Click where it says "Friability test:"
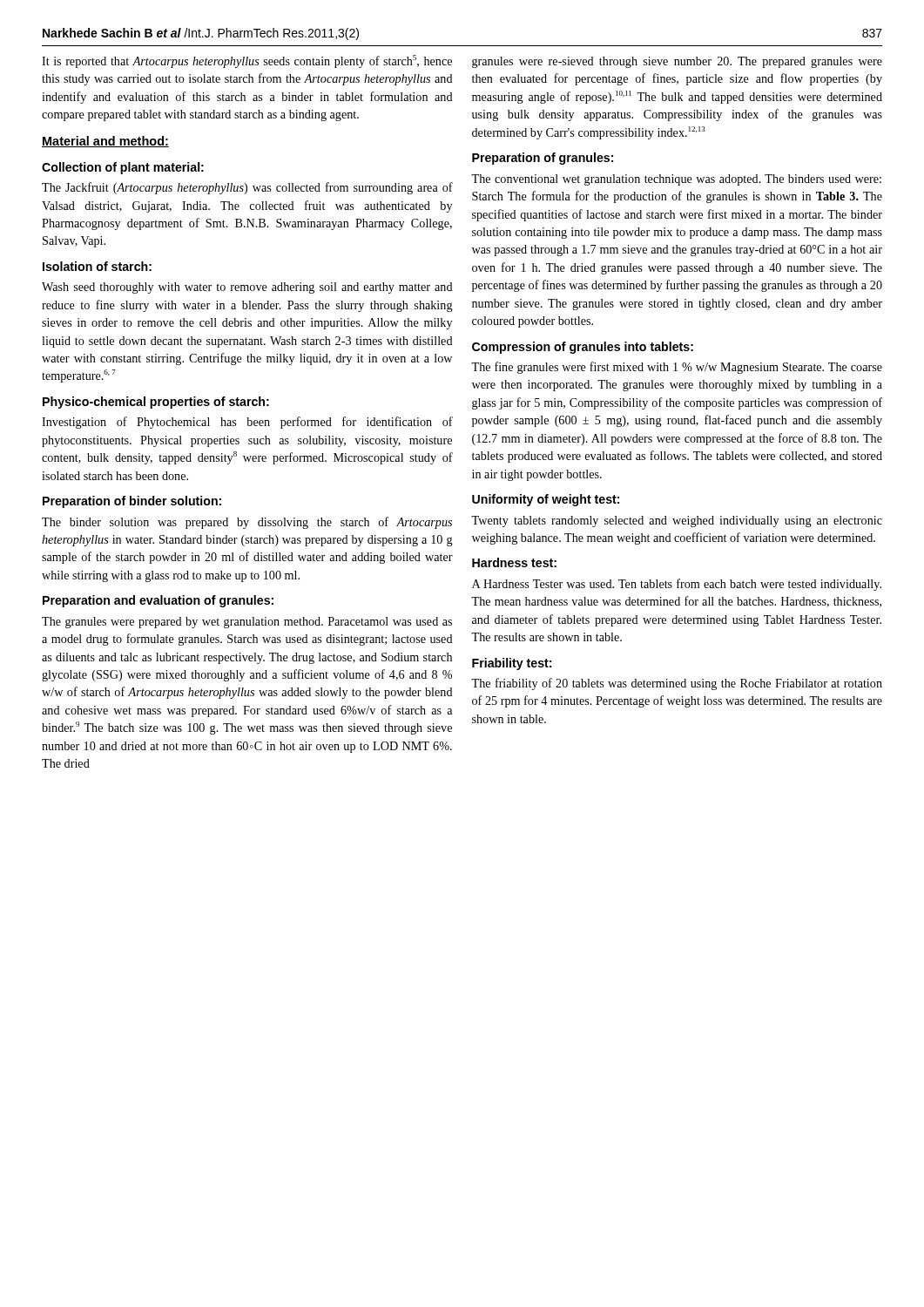This screenshot has width=924, height=1307. [x=512, y=663]
